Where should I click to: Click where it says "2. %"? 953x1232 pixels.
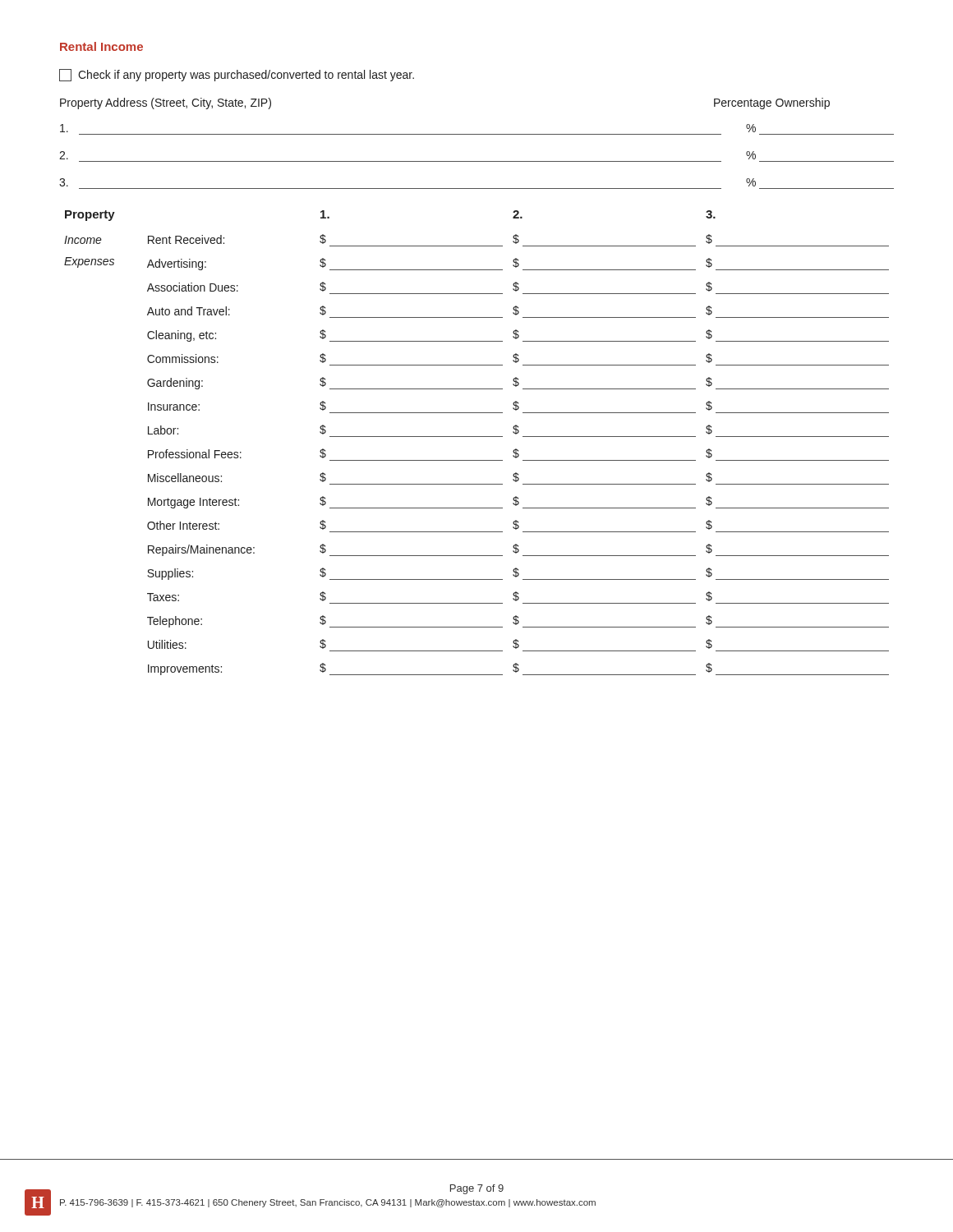(476, 153)
